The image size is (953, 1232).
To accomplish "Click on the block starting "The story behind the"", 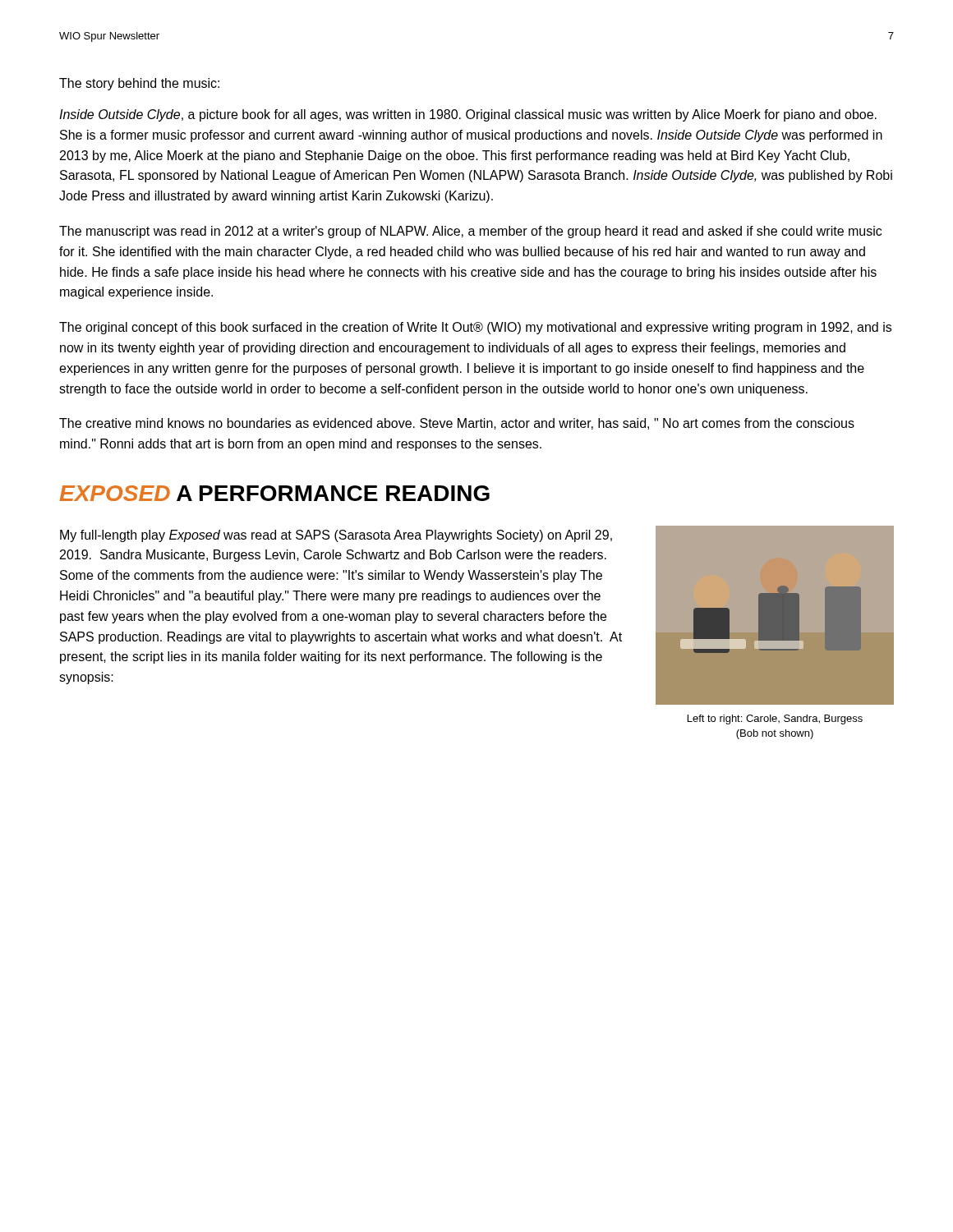I will point(140,83).
